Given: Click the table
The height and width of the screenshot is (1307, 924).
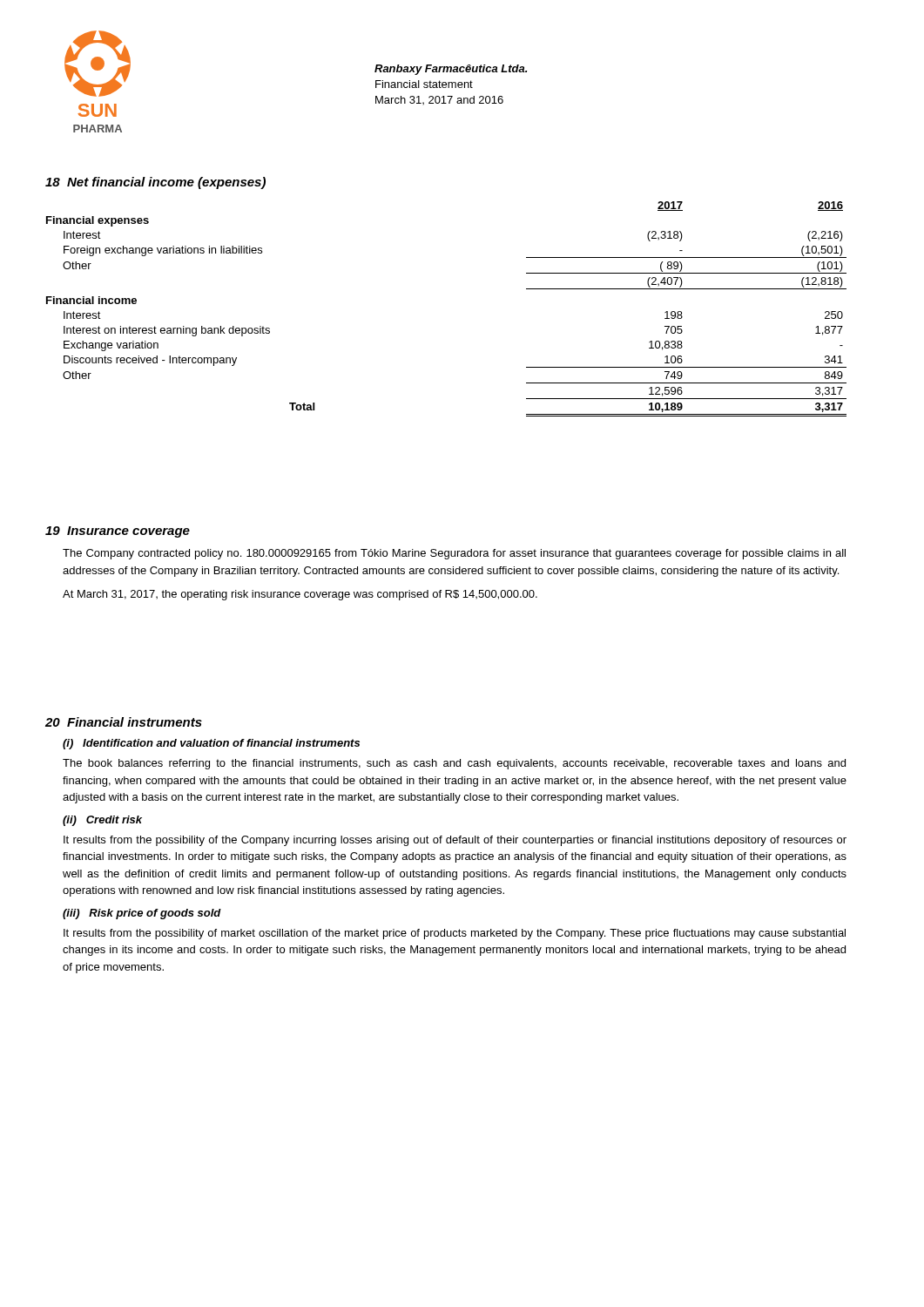Looking at the screenshot, I should click(446, 307).
